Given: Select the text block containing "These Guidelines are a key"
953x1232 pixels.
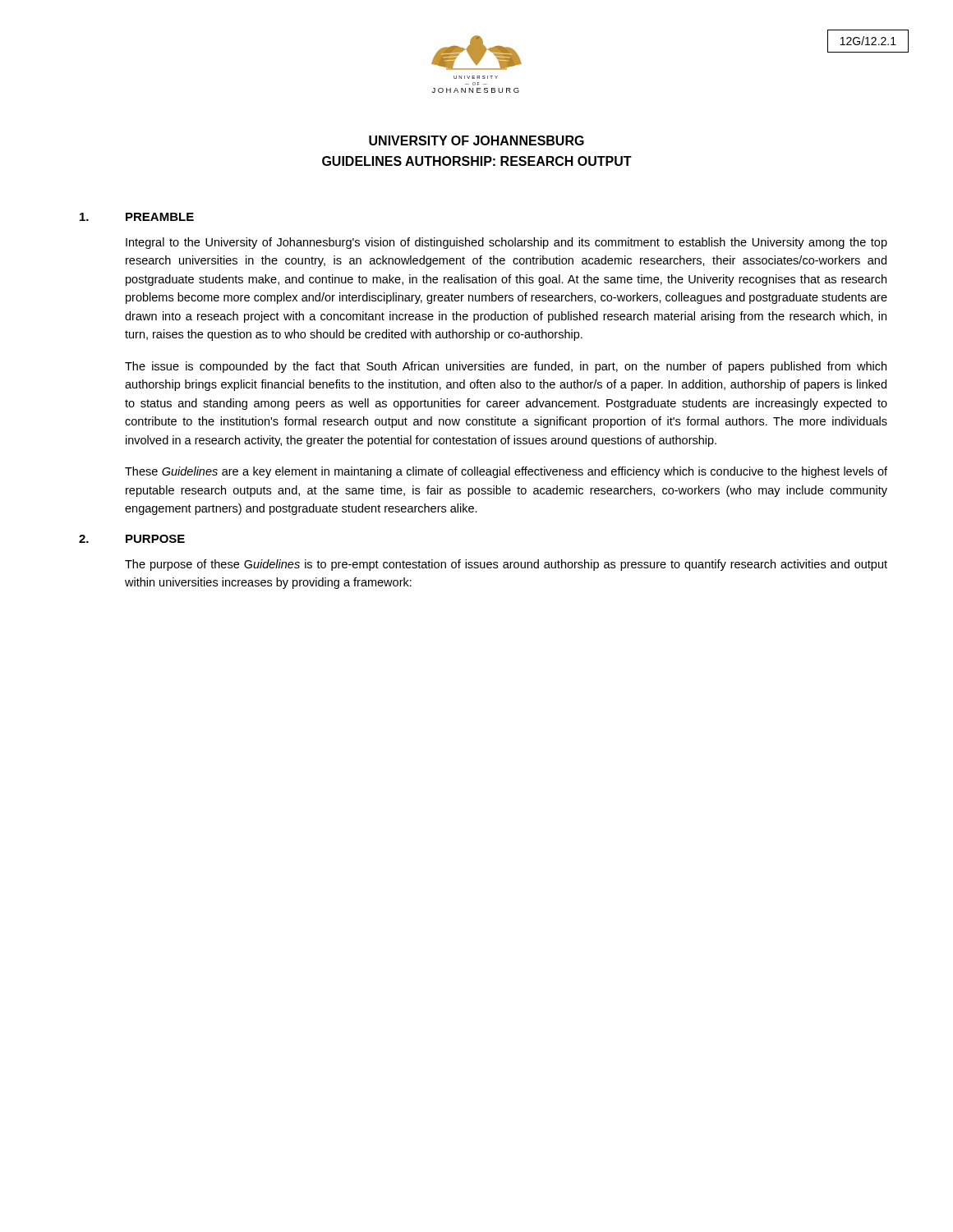Looking at the screenshot, I should click(506, 490).
